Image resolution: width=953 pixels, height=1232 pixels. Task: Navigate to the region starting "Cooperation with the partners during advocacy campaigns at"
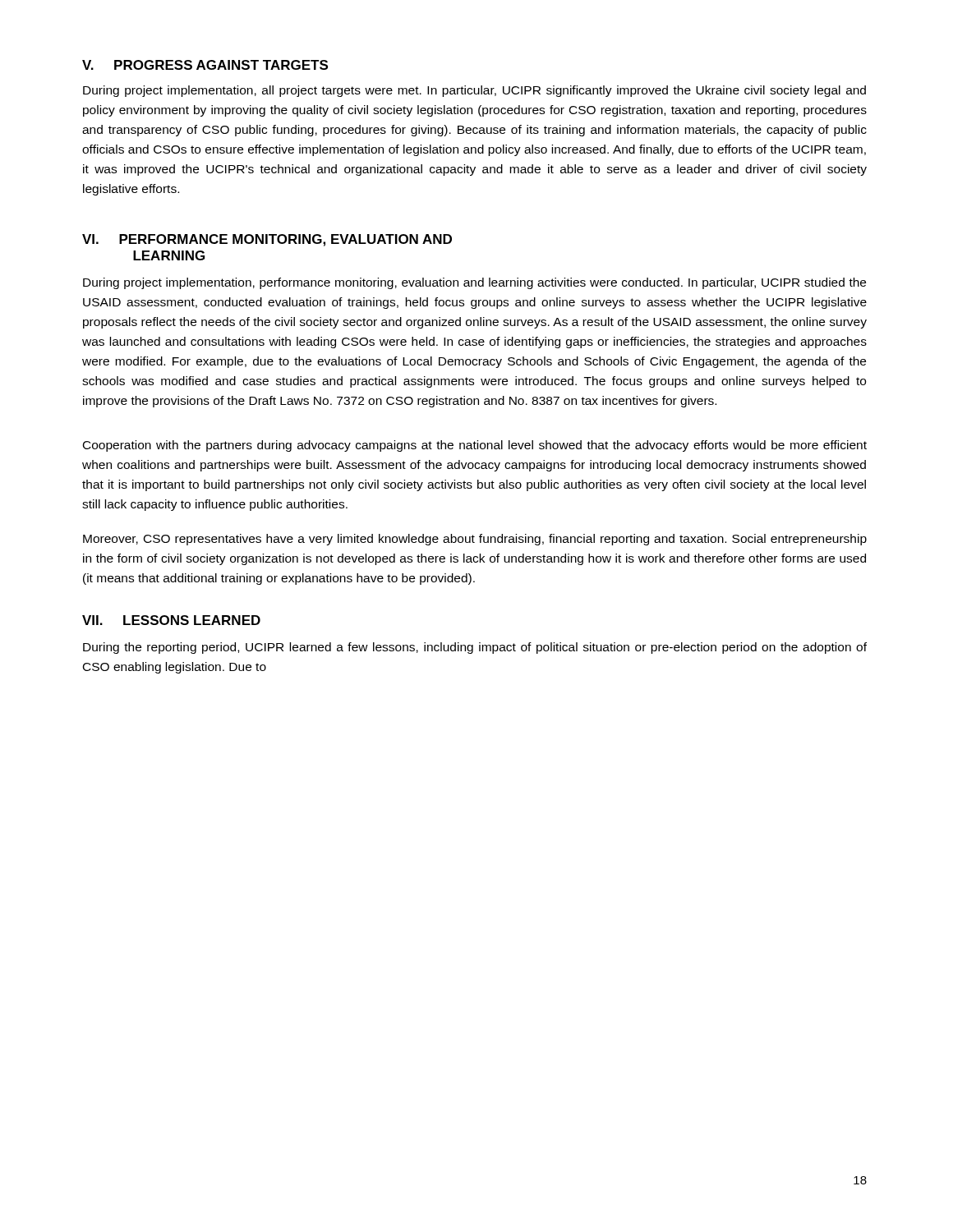[x=474, y=475]
